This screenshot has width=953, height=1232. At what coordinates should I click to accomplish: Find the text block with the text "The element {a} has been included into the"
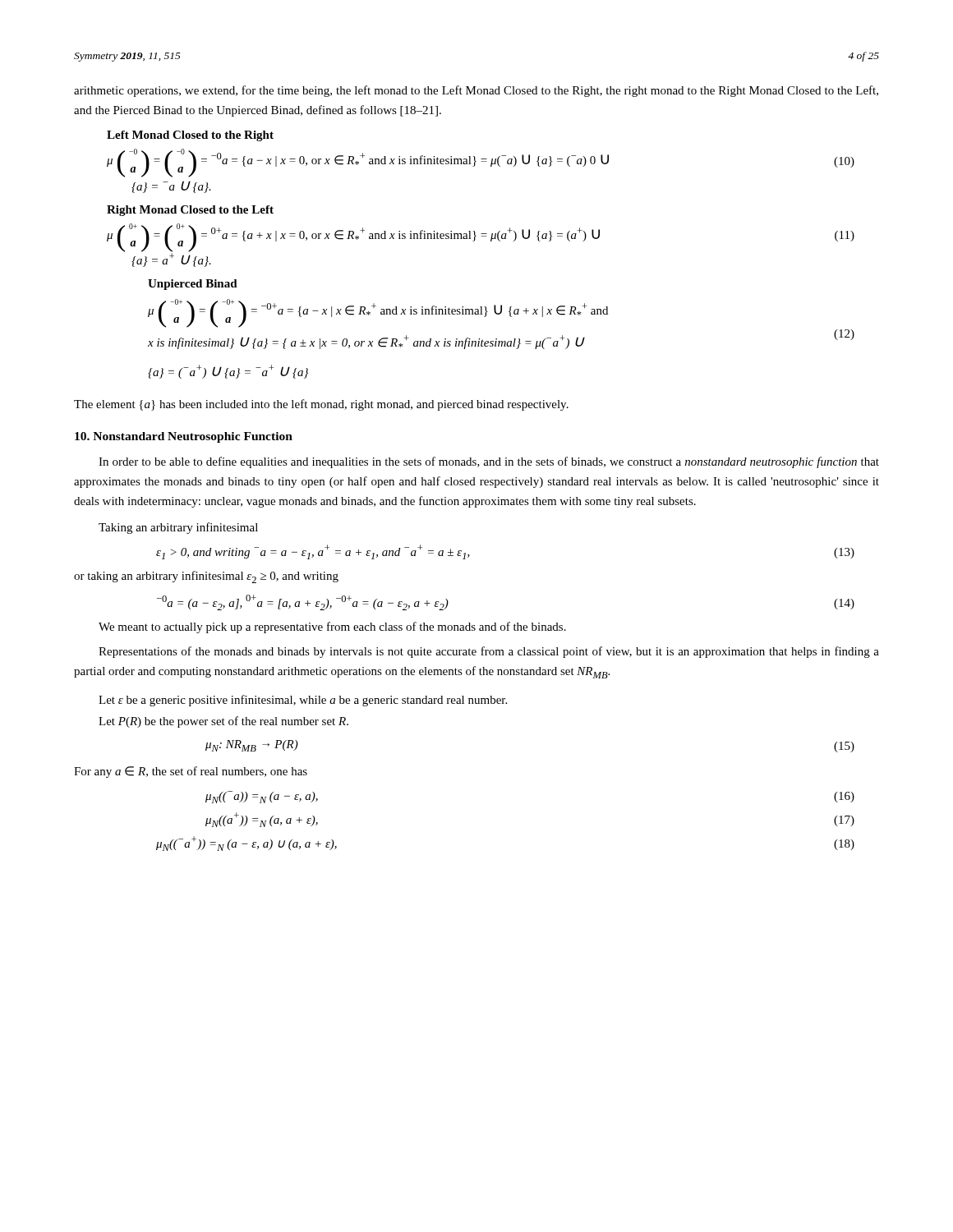(x=321, y=404)
